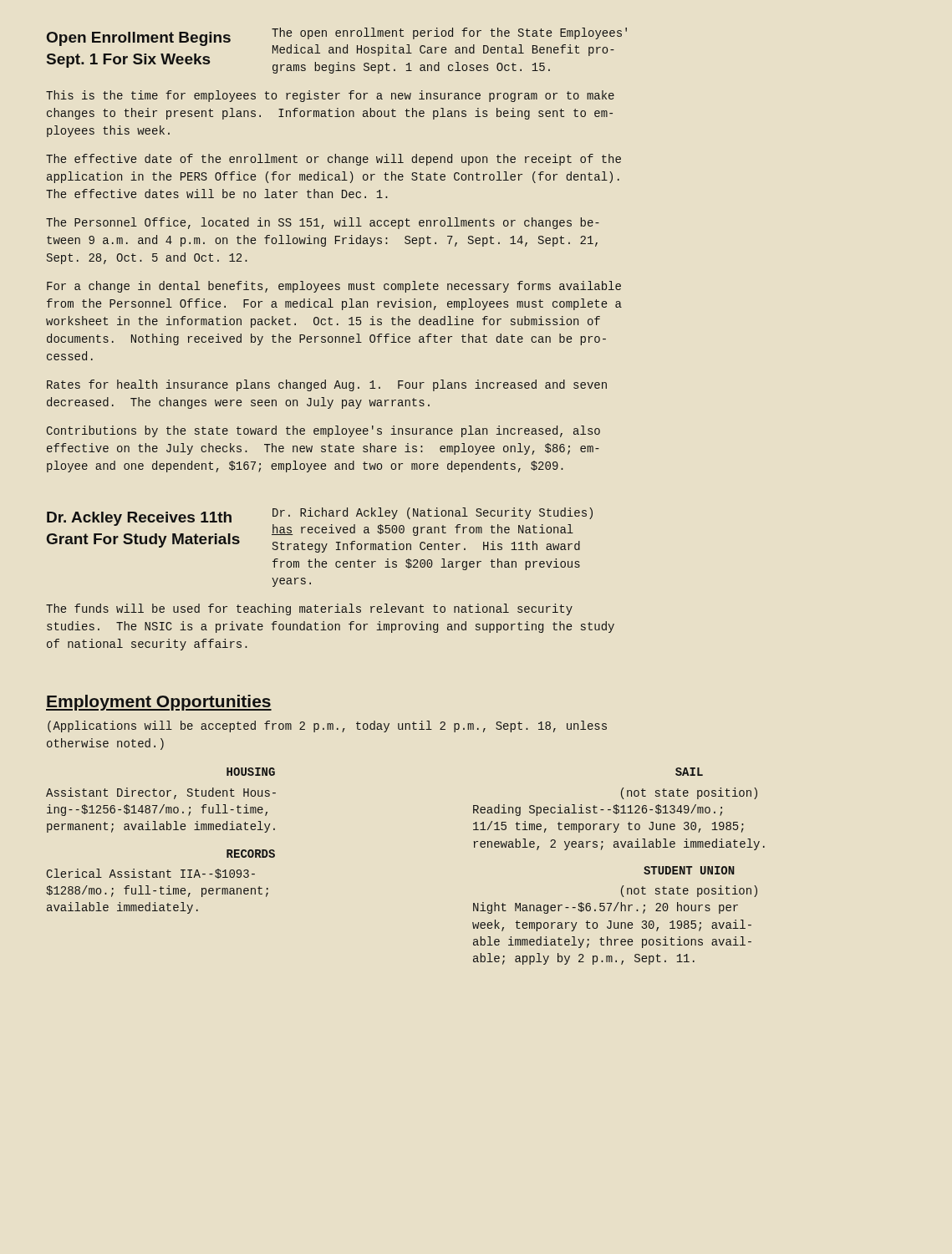
Task: Click the passage that begins "Contributions by the state toward the employee's"
Action: [x=323, y=449]
